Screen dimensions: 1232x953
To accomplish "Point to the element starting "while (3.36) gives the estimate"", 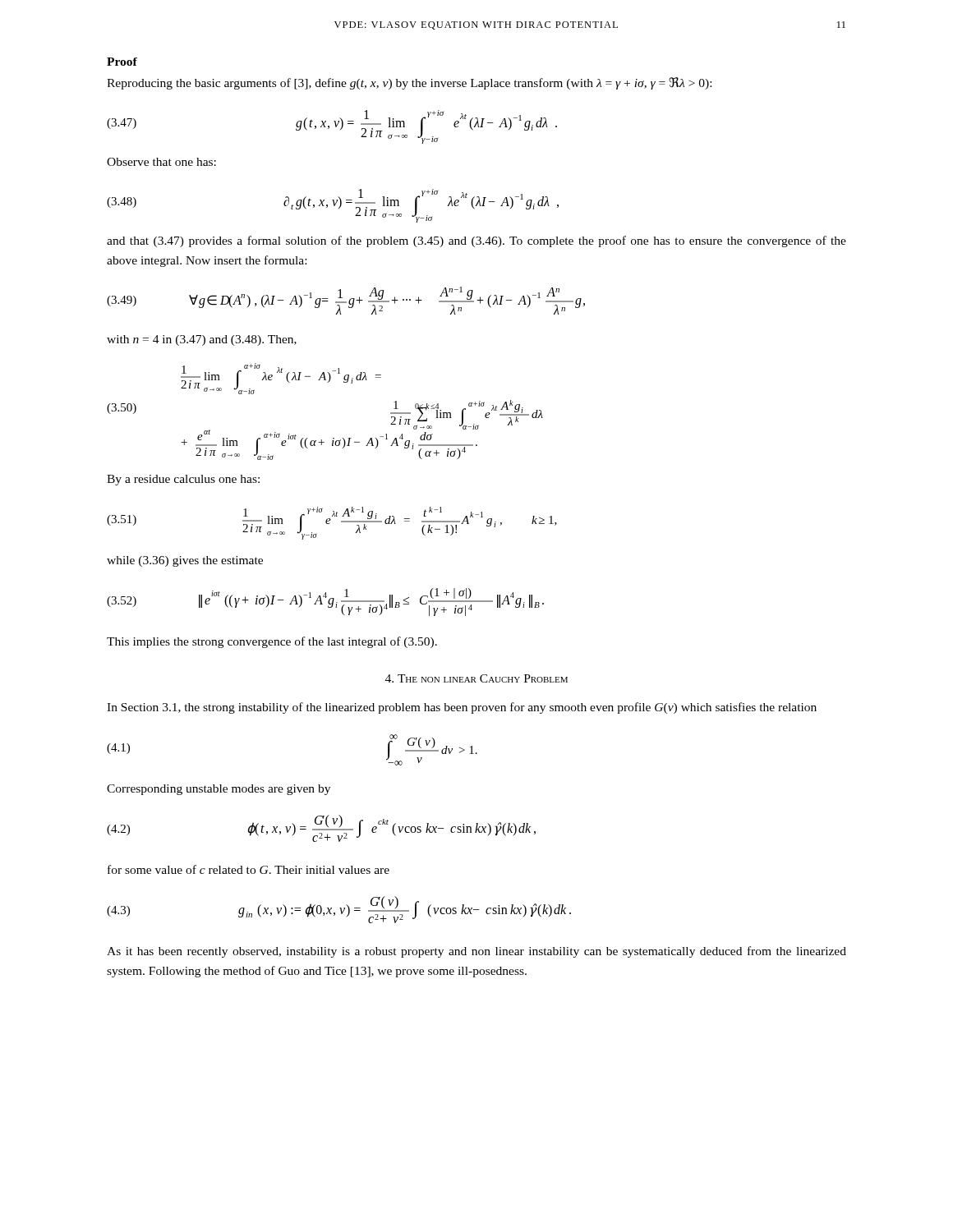I will tap(185, 560).
